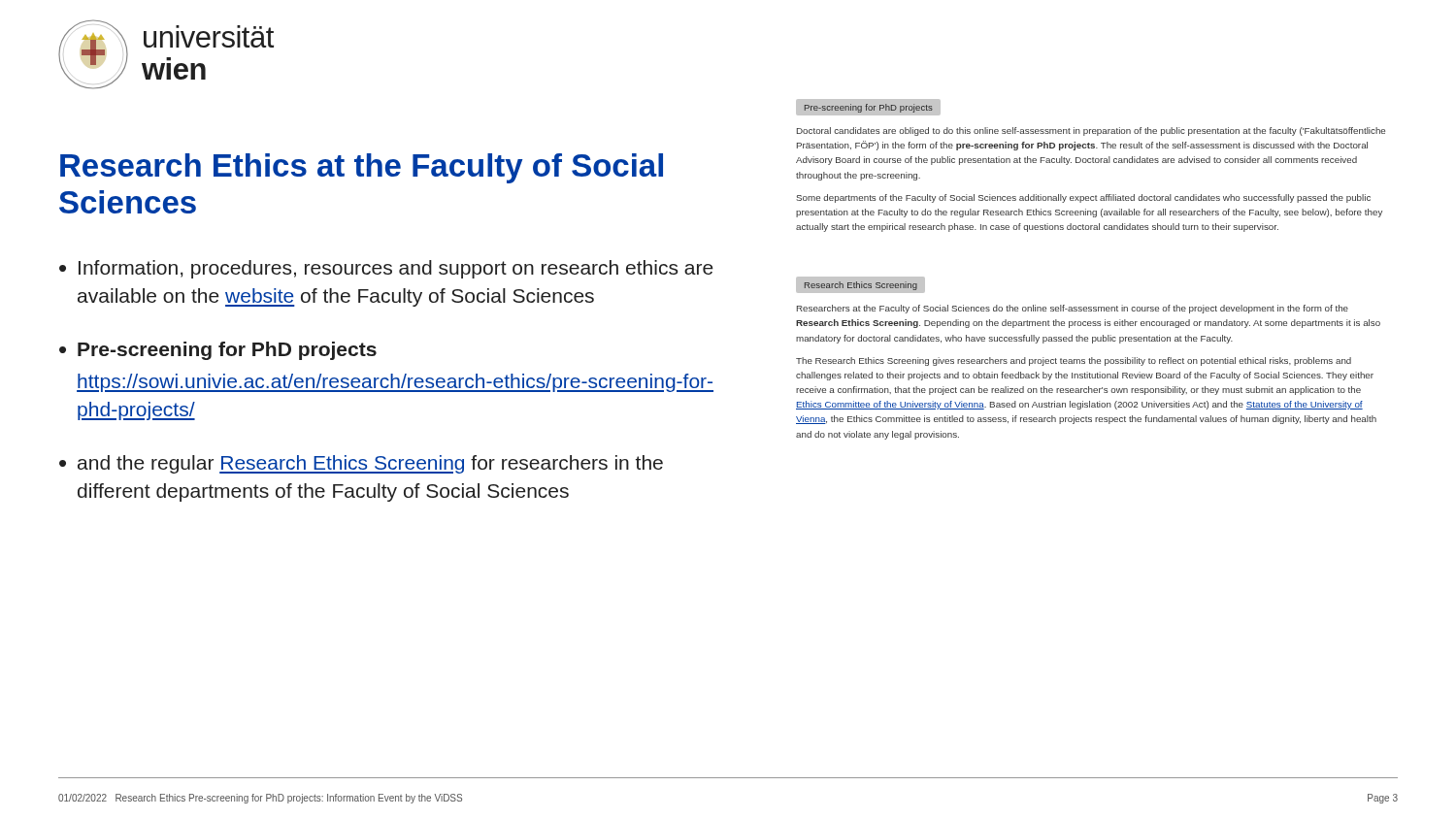This screenshot has height=819, width=1456.
Task: Point to the element starting "• Pre-screening for PhD"
Action: point(388,380)
